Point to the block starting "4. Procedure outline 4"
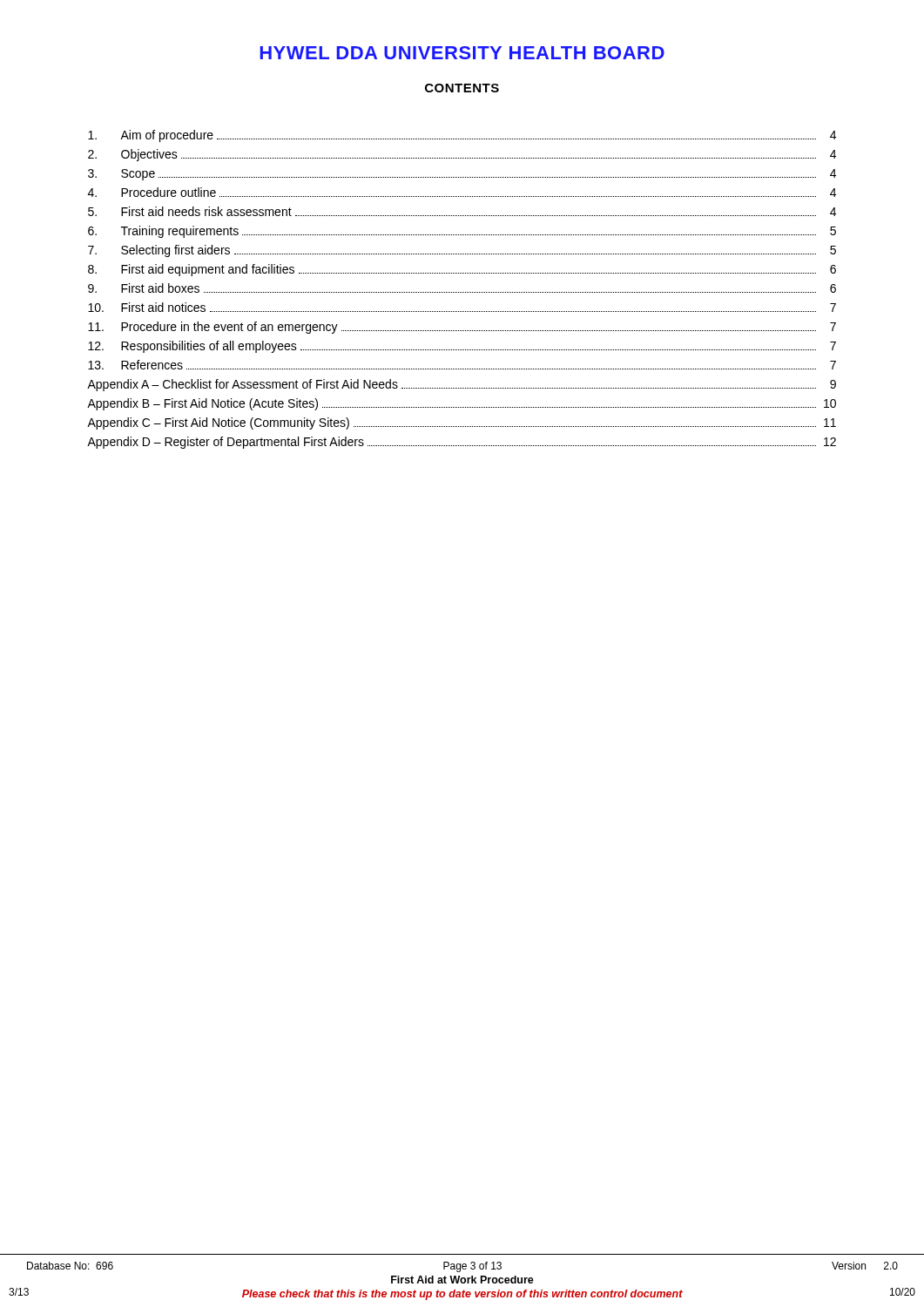 point(462,193)
